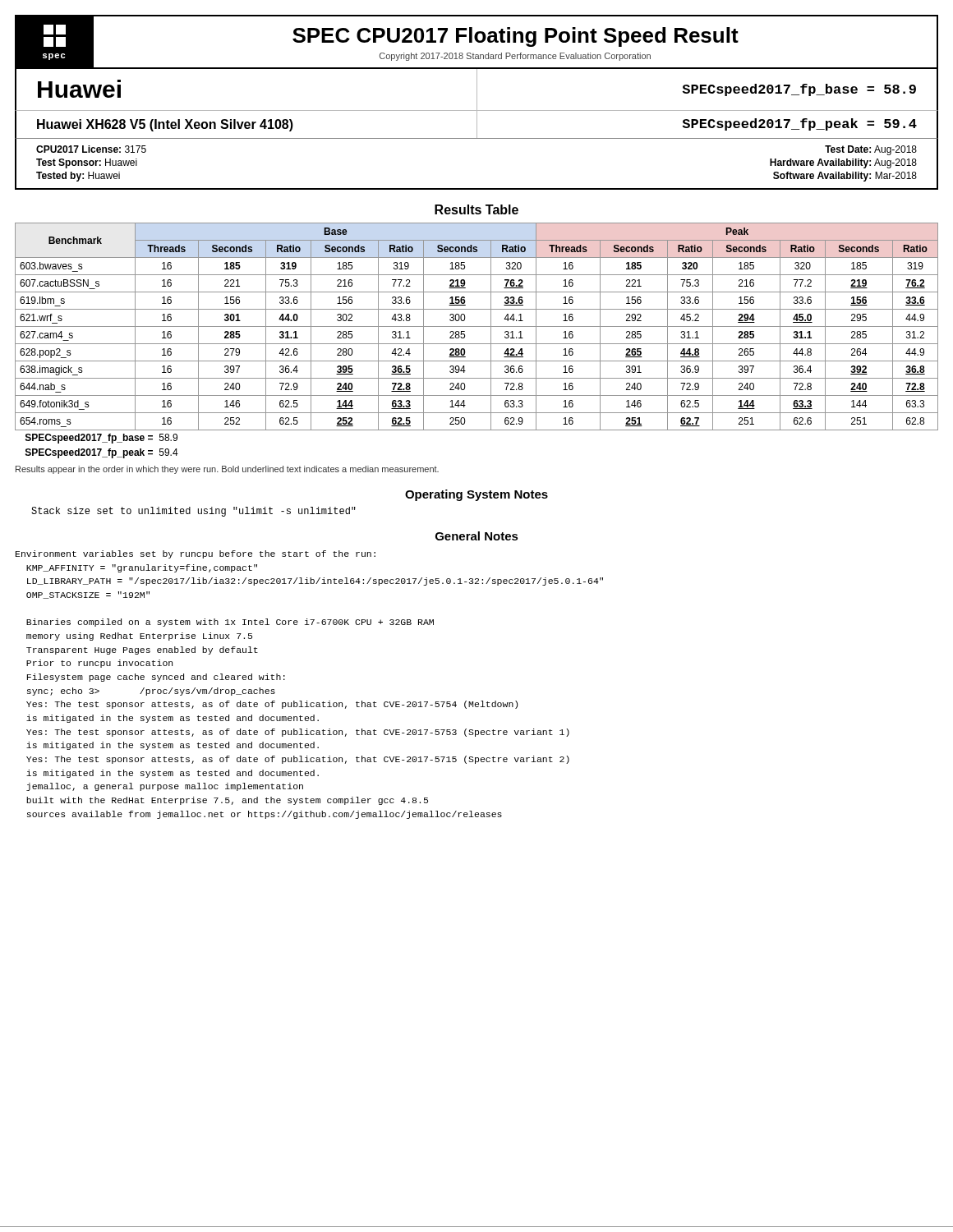Locate the text "SPECspeed2017_fp_base = 58.9"
This screenshot has width=953, height=1232.
pos(800,90)
